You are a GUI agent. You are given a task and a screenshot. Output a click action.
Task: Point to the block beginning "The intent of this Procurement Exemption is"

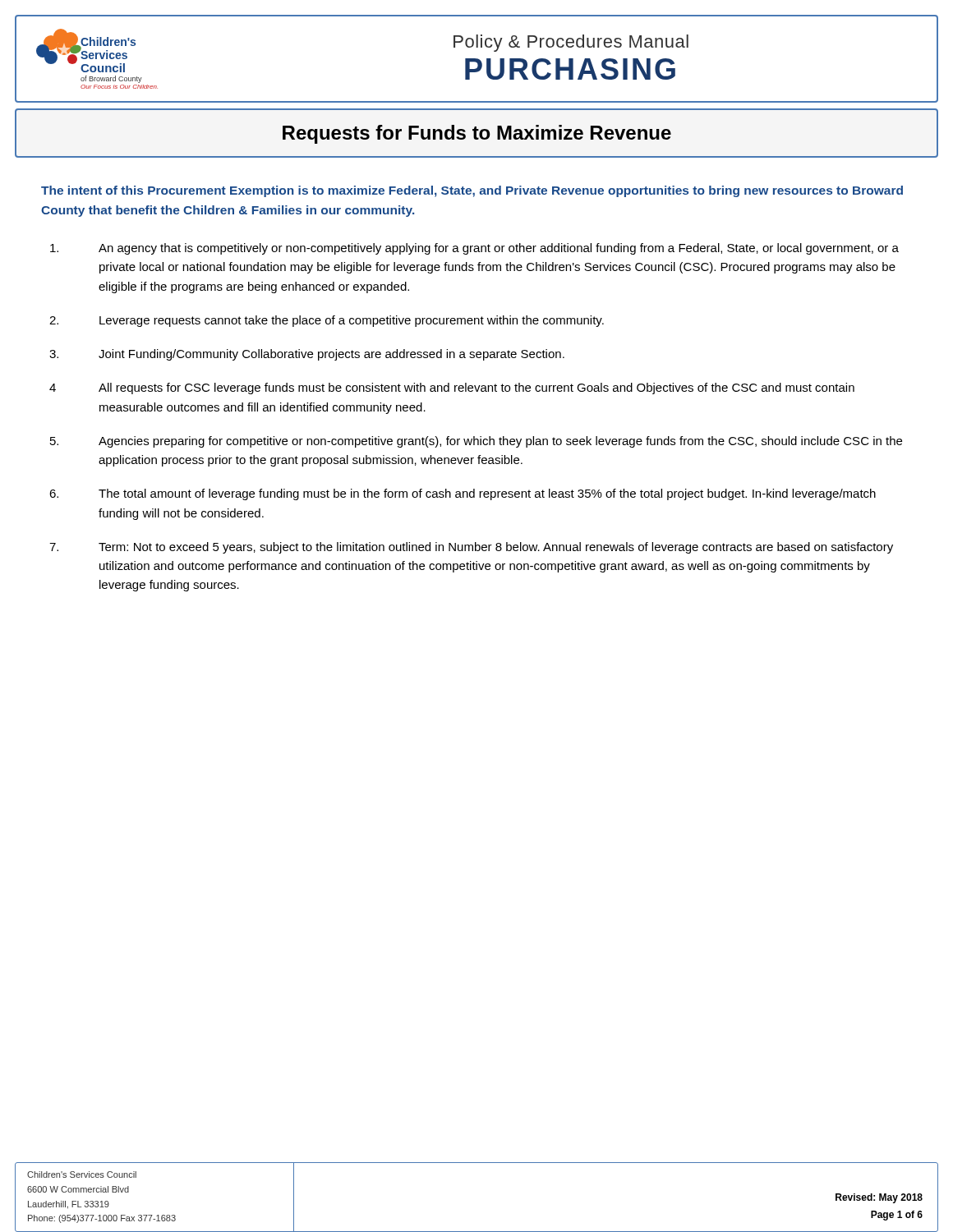472,200
